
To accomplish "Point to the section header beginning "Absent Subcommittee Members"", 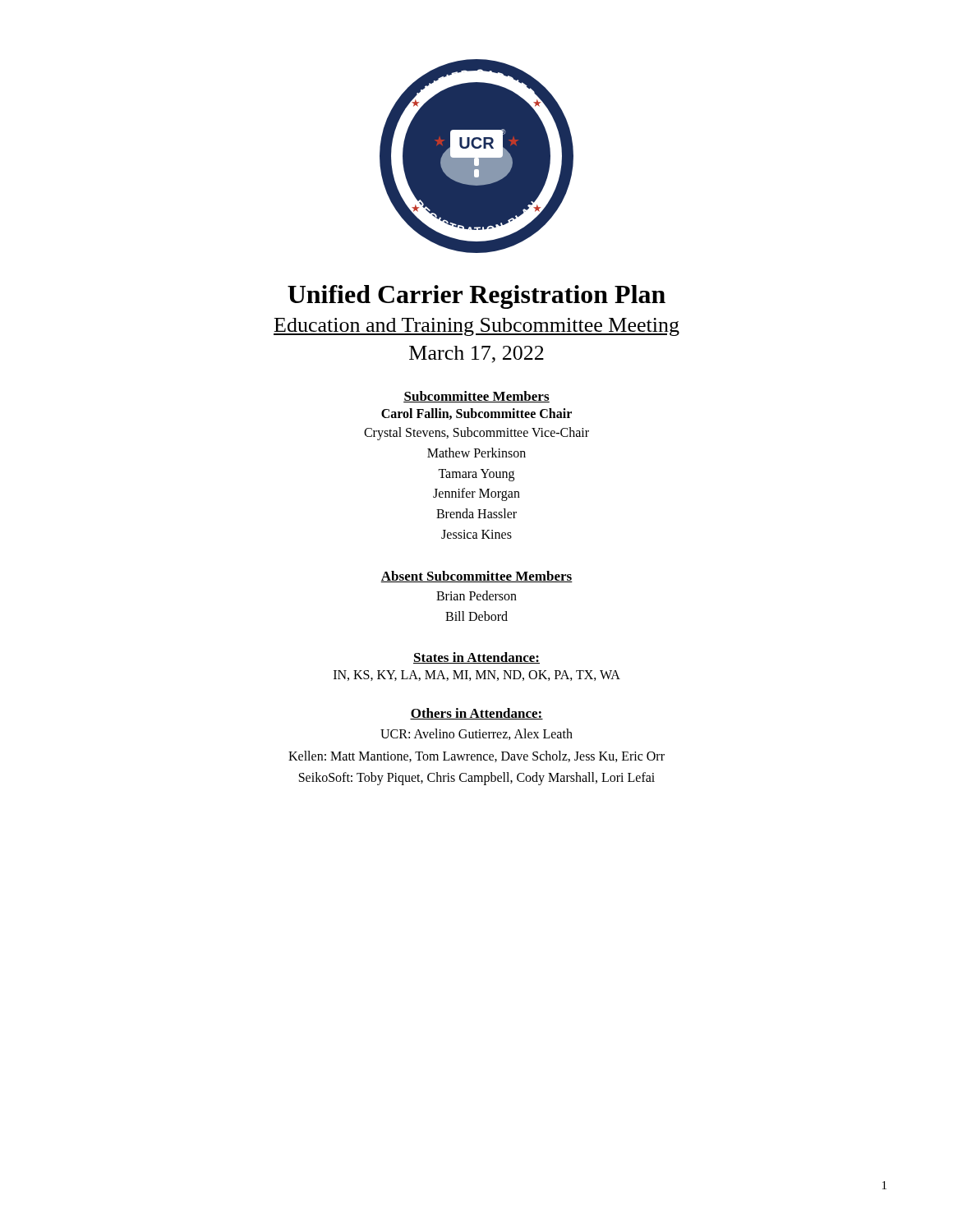I will [x=476, y=598].
